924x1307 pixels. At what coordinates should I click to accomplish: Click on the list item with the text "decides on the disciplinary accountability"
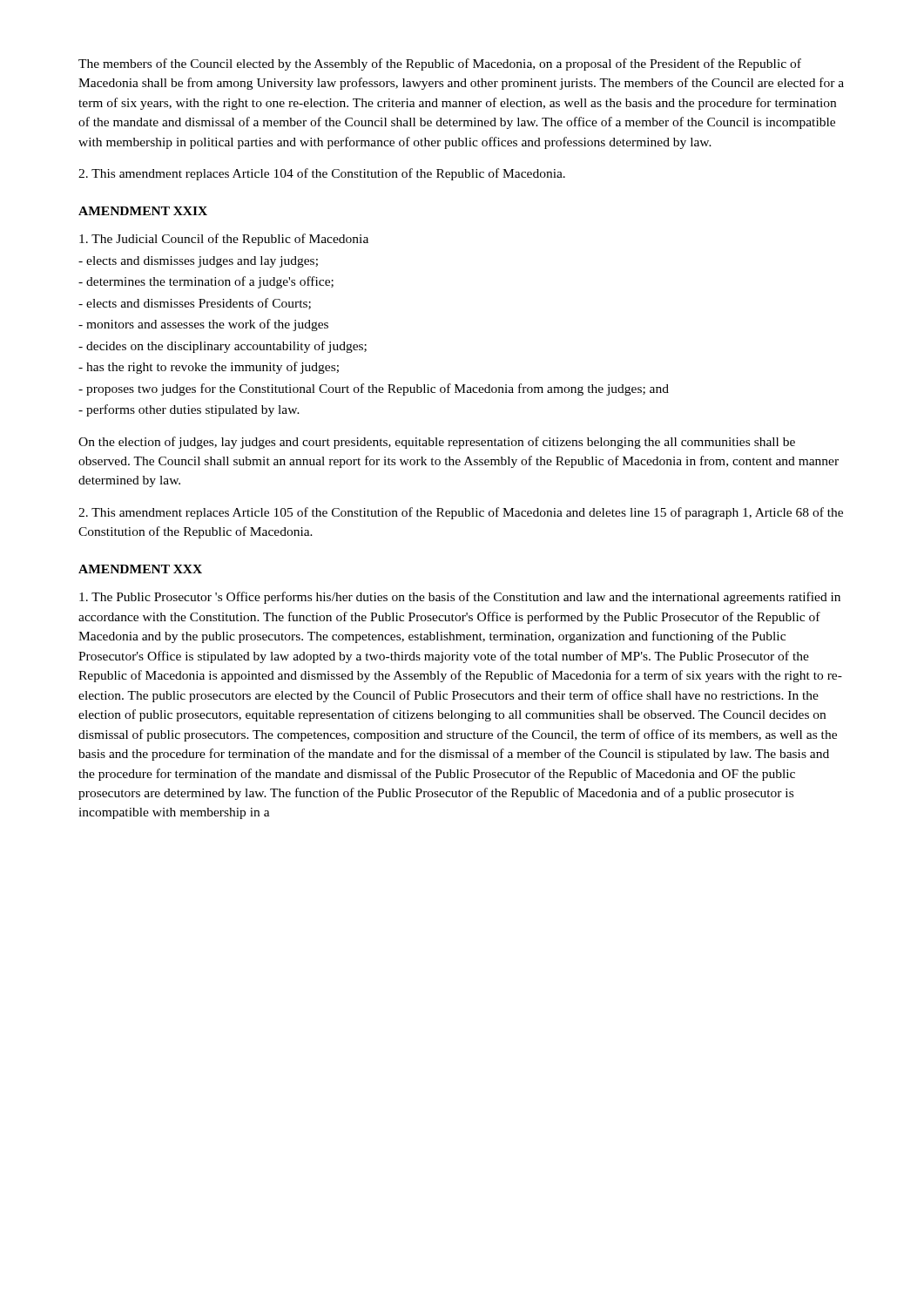click(x=223, y=345)
